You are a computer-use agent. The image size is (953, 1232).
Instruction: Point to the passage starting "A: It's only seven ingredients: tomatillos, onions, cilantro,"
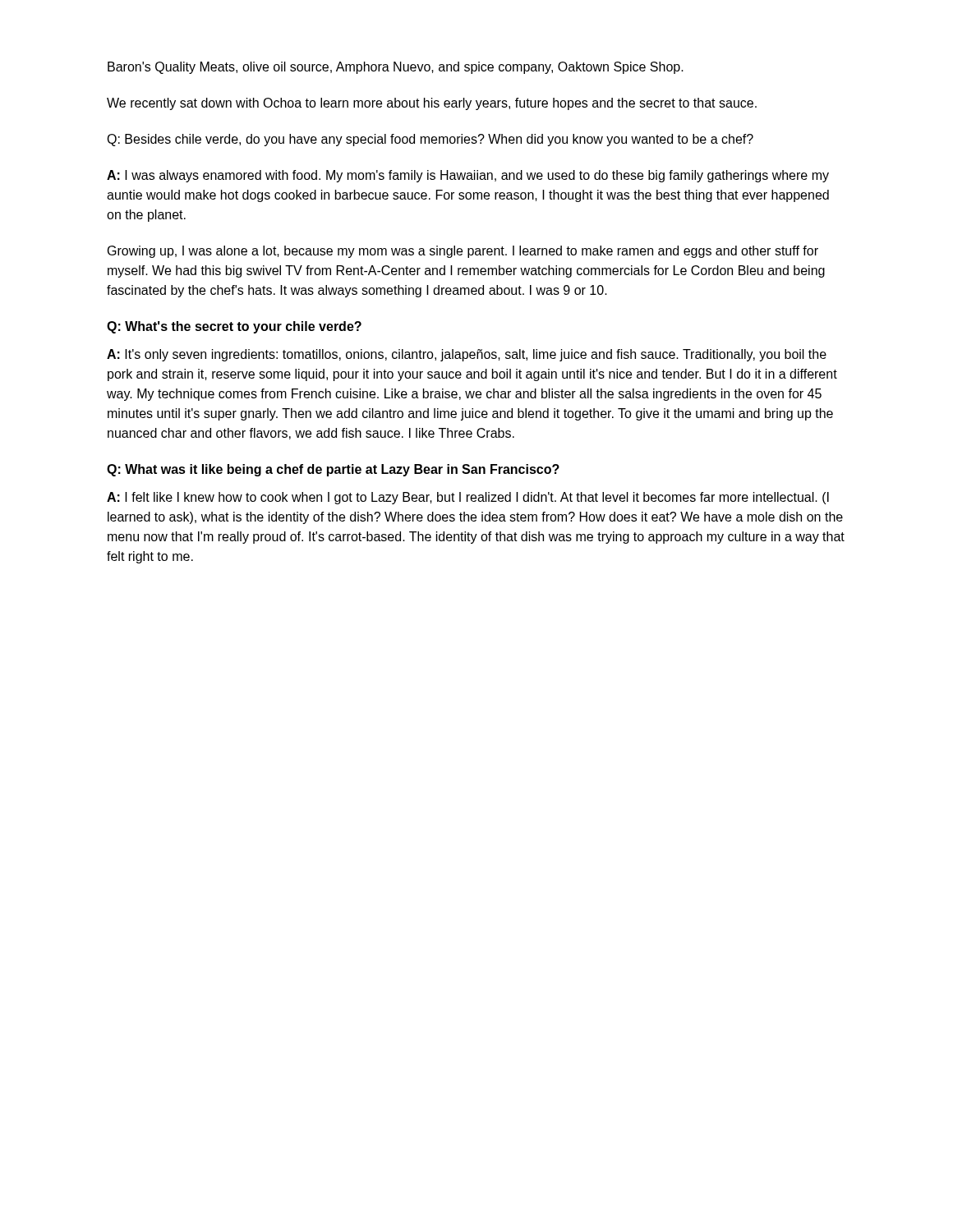[x=472, y=394]
